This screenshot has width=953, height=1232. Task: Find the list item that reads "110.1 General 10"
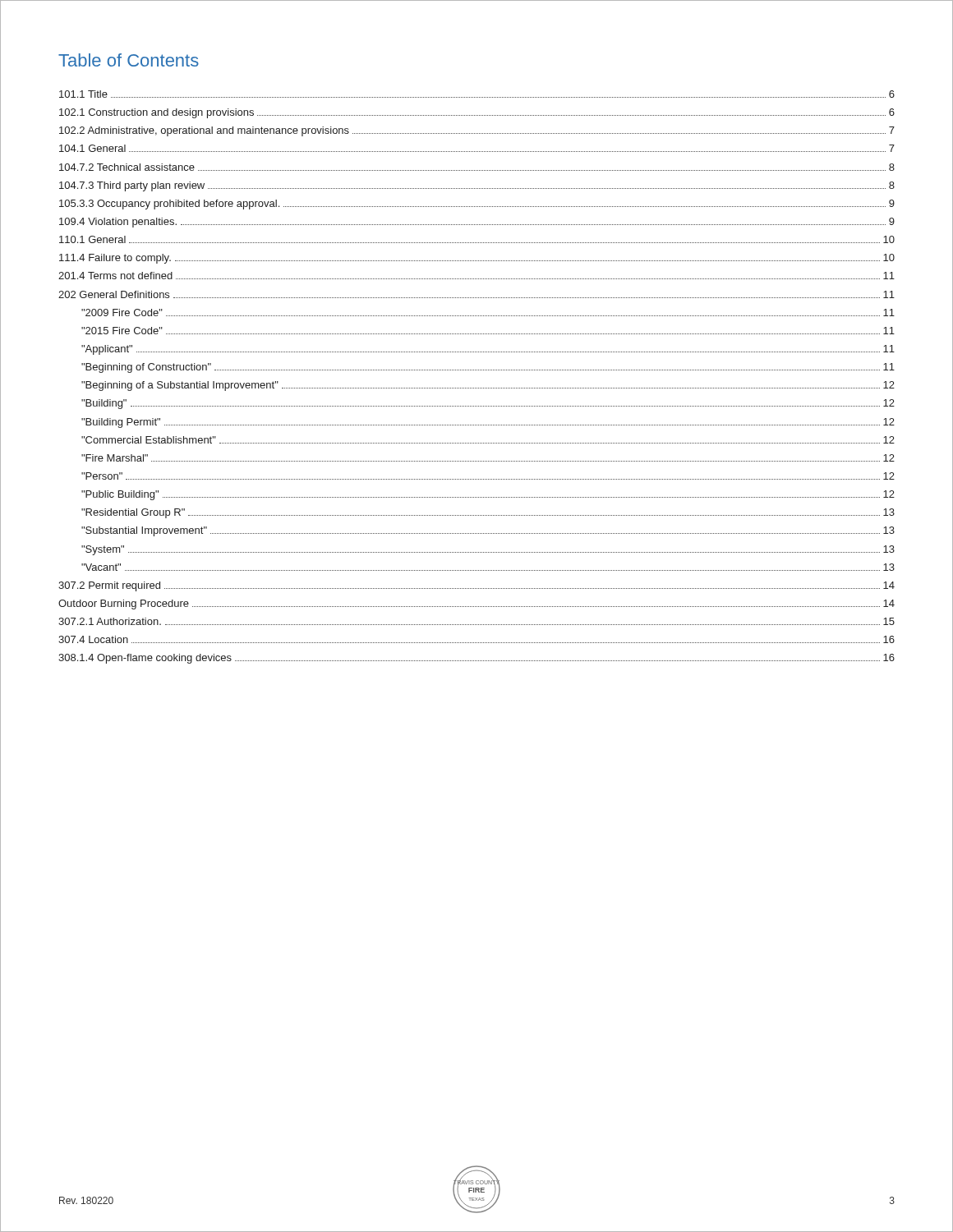pos(476,240)
